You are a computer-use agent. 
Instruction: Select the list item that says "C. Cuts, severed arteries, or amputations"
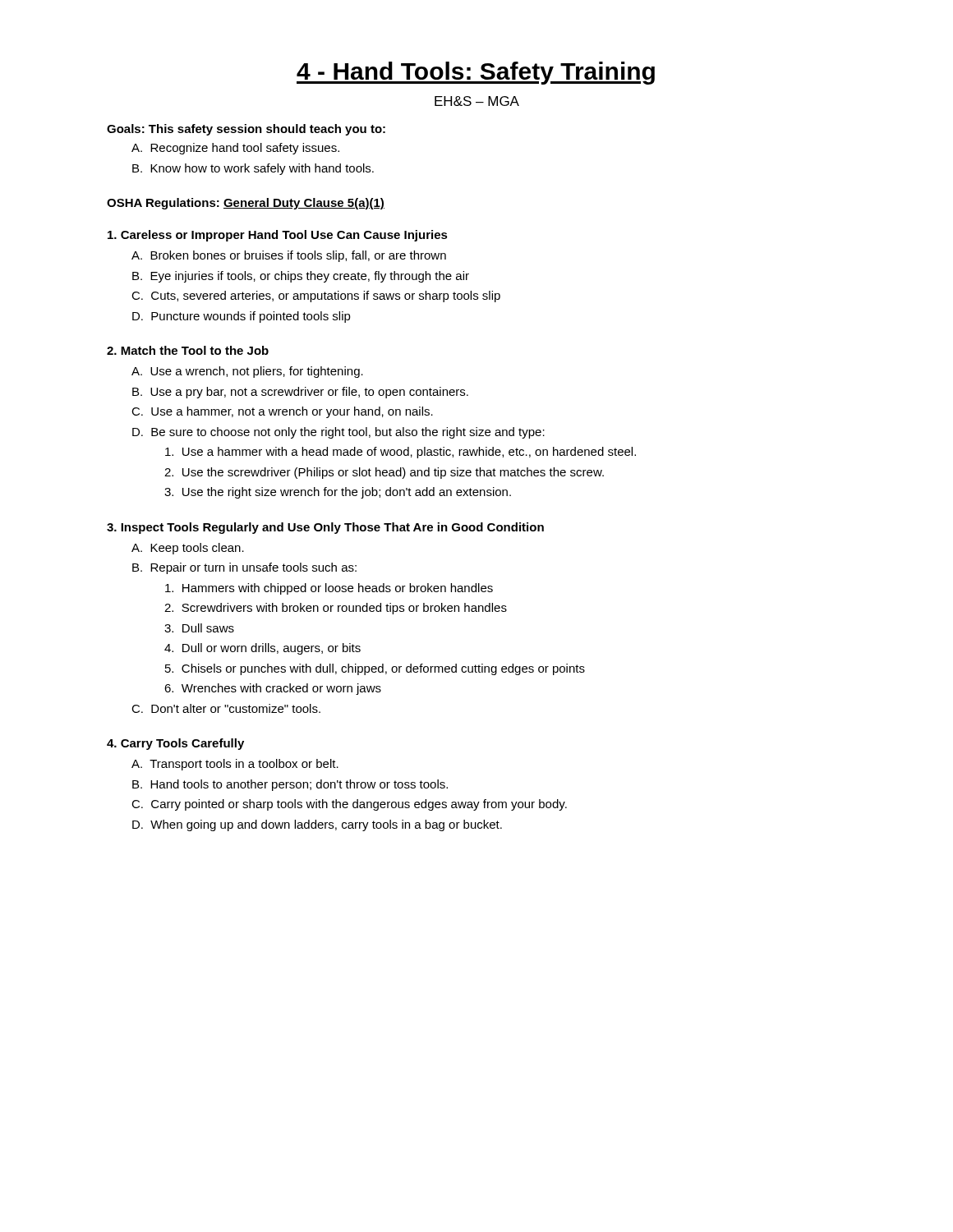316,295
